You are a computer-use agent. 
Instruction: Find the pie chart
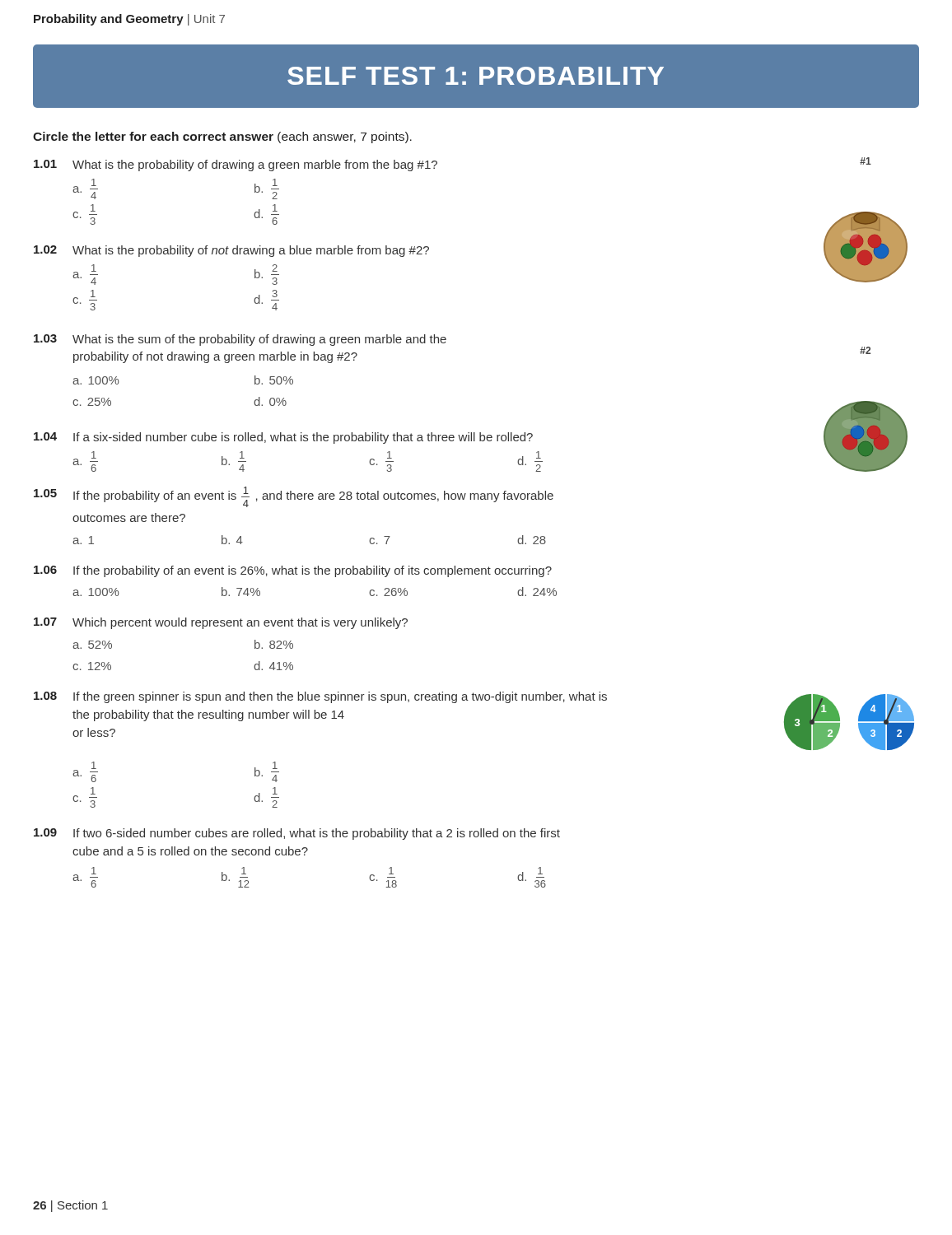[x=849, y=722]
